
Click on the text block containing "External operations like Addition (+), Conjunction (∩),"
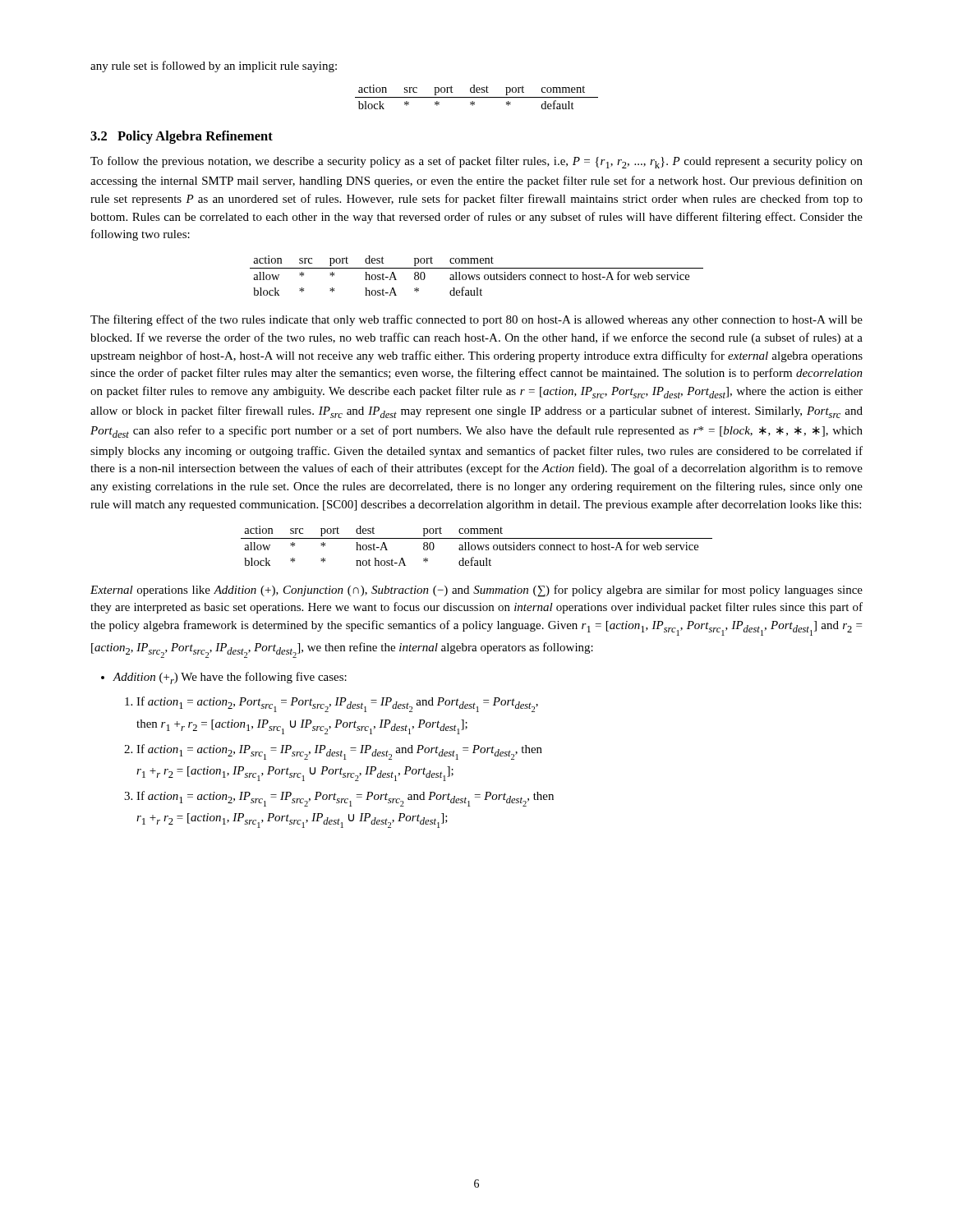pyautogui.click(x=476, y=621)
